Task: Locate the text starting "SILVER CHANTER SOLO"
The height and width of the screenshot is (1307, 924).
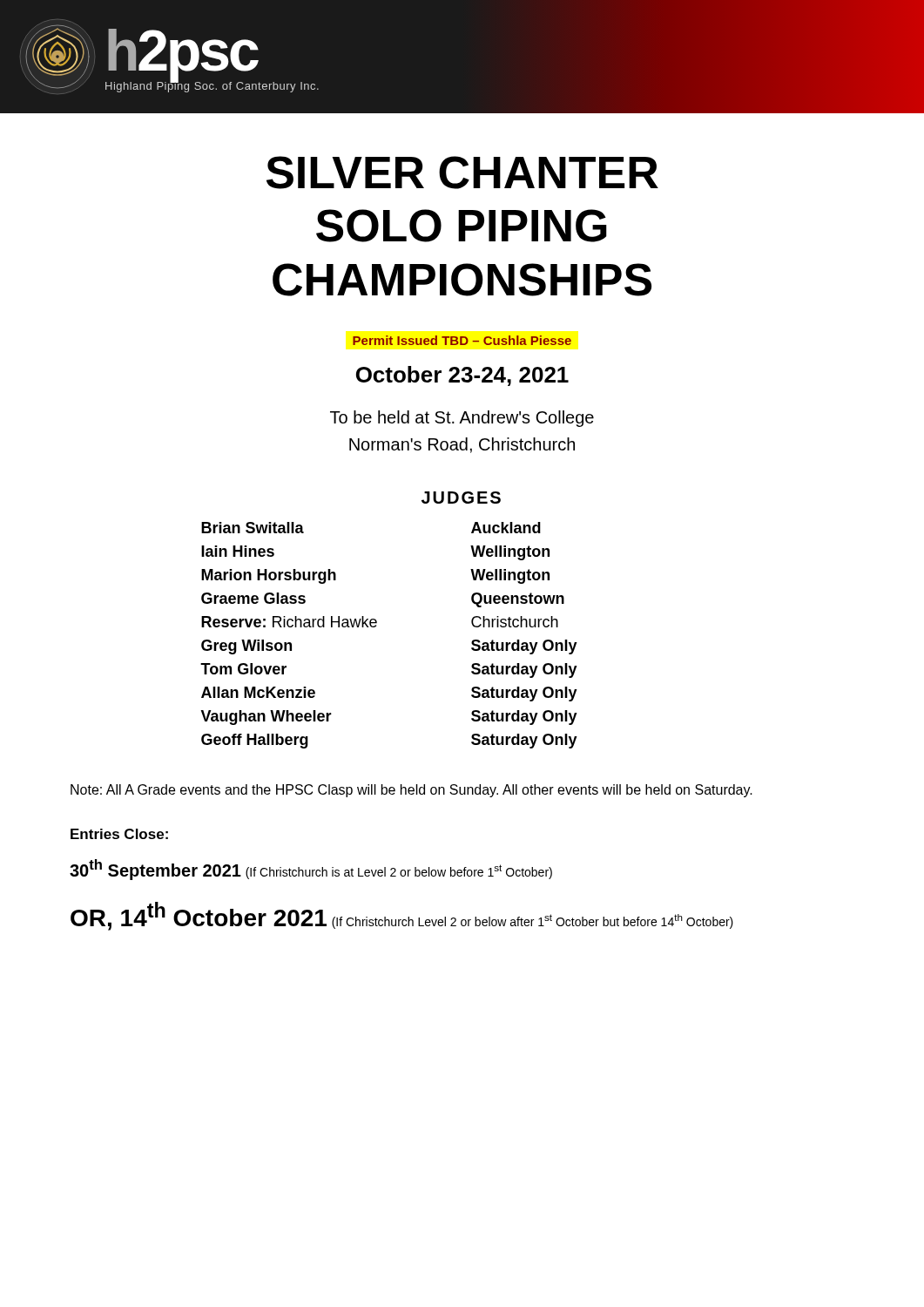Action: click(462, 227)
